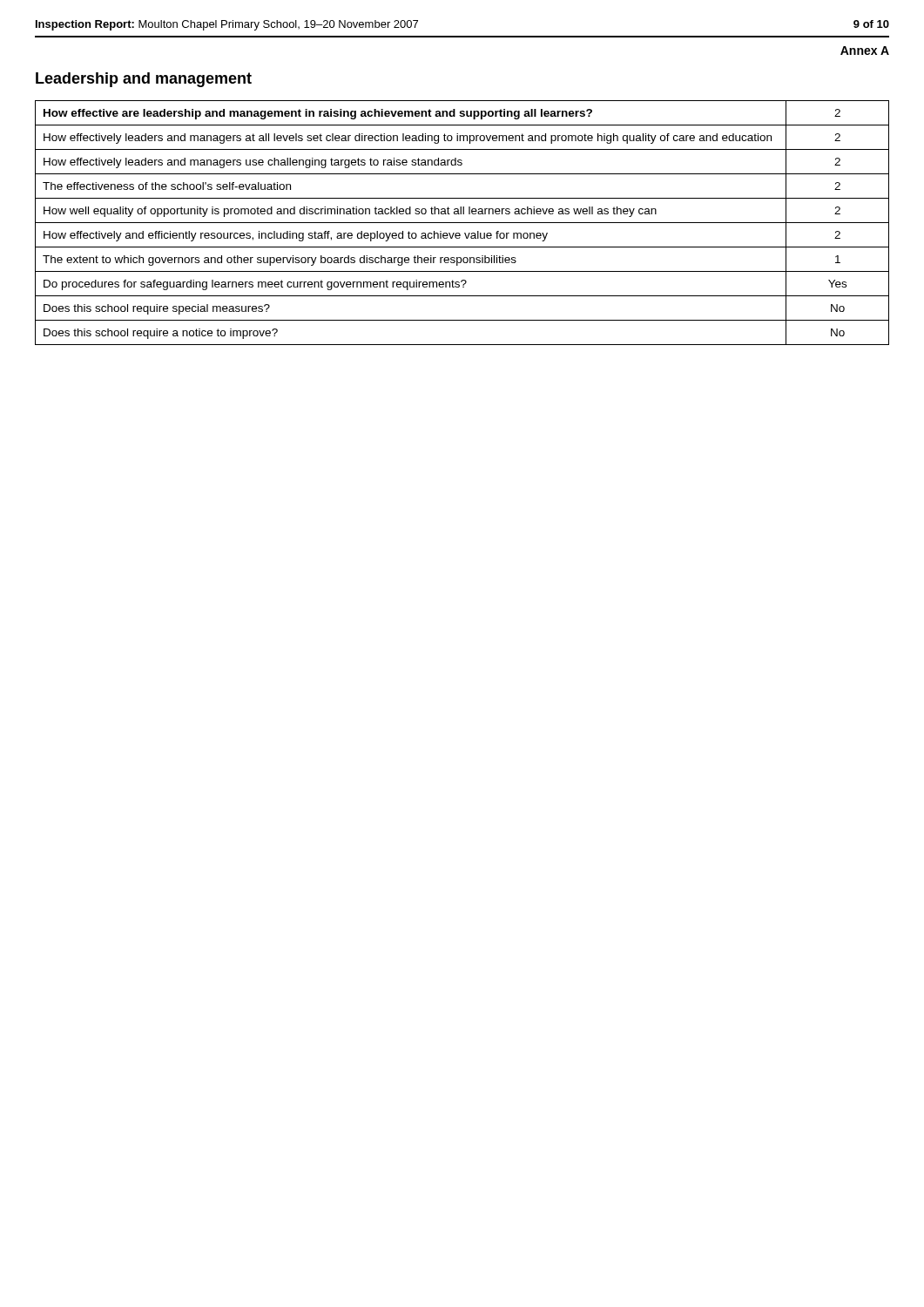Image resolution: width=924 pixels, height=1307 pixels.
Task: Point to the region starting "Annex A"
Action: [x=865, y=51]
